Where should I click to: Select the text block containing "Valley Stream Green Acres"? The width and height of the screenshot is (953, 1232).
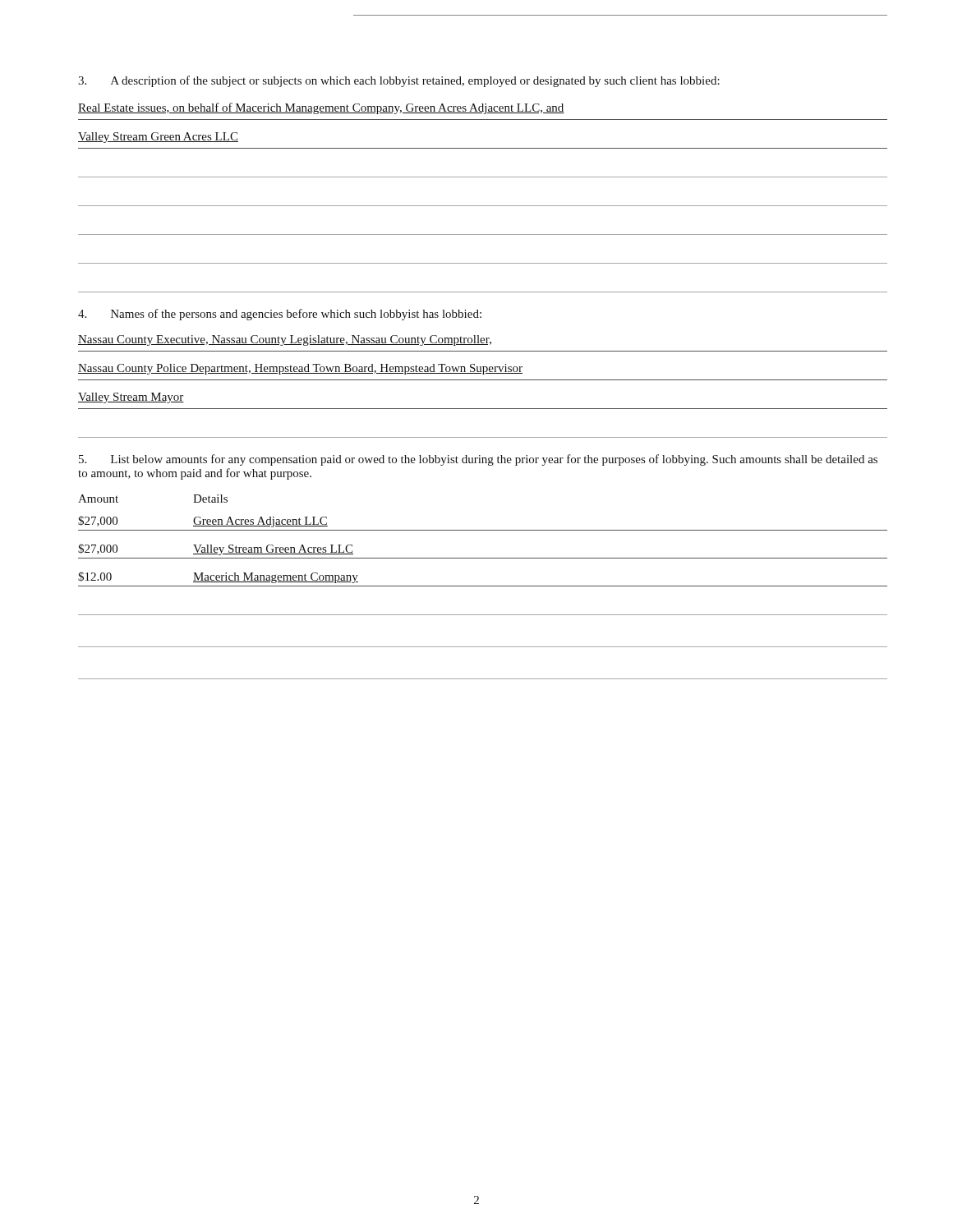click(483, 139)
